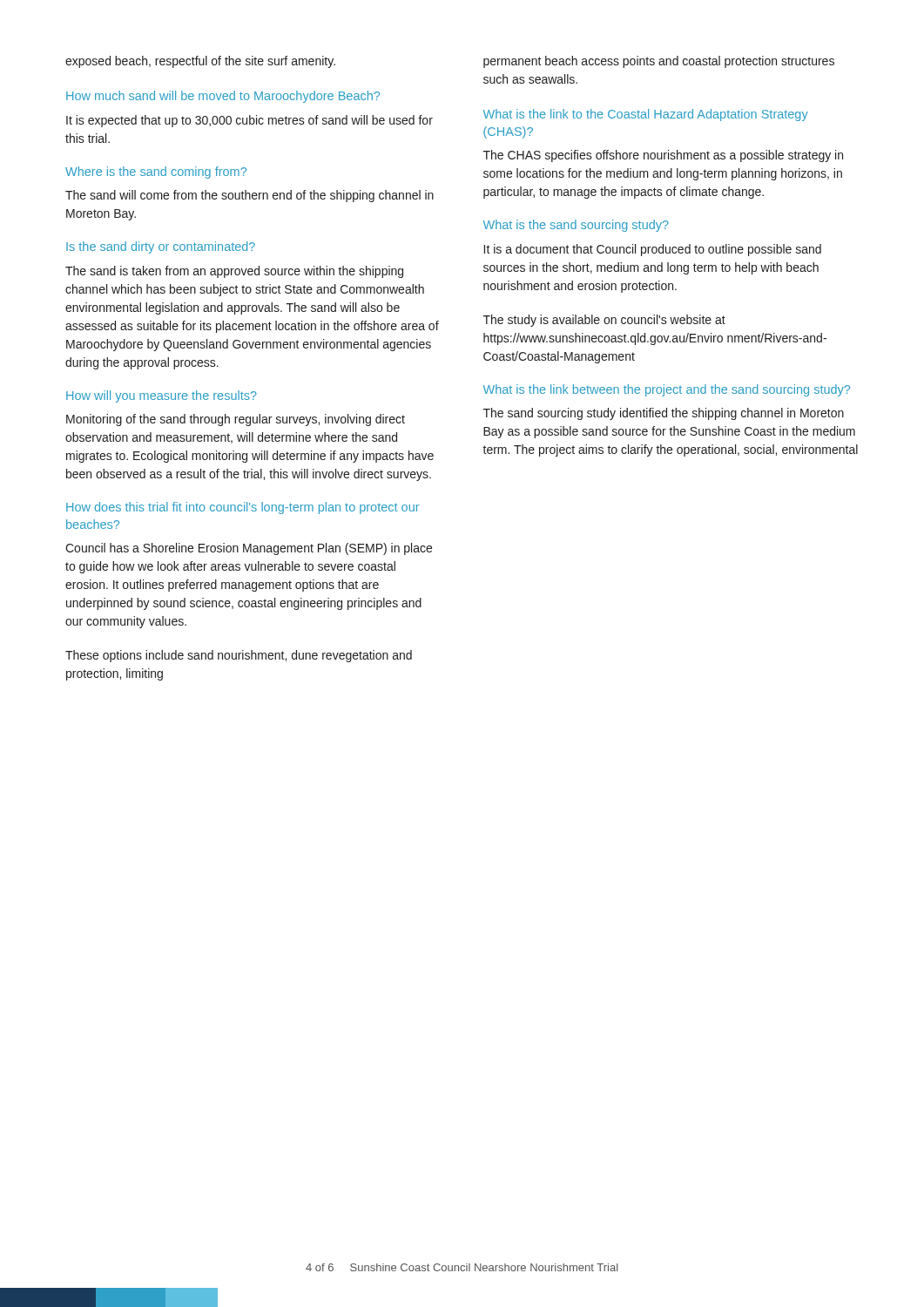Where is the section header that starts "Where is the sand coming"?
The image size is (924, 1307).
click(x=253, y=172)
